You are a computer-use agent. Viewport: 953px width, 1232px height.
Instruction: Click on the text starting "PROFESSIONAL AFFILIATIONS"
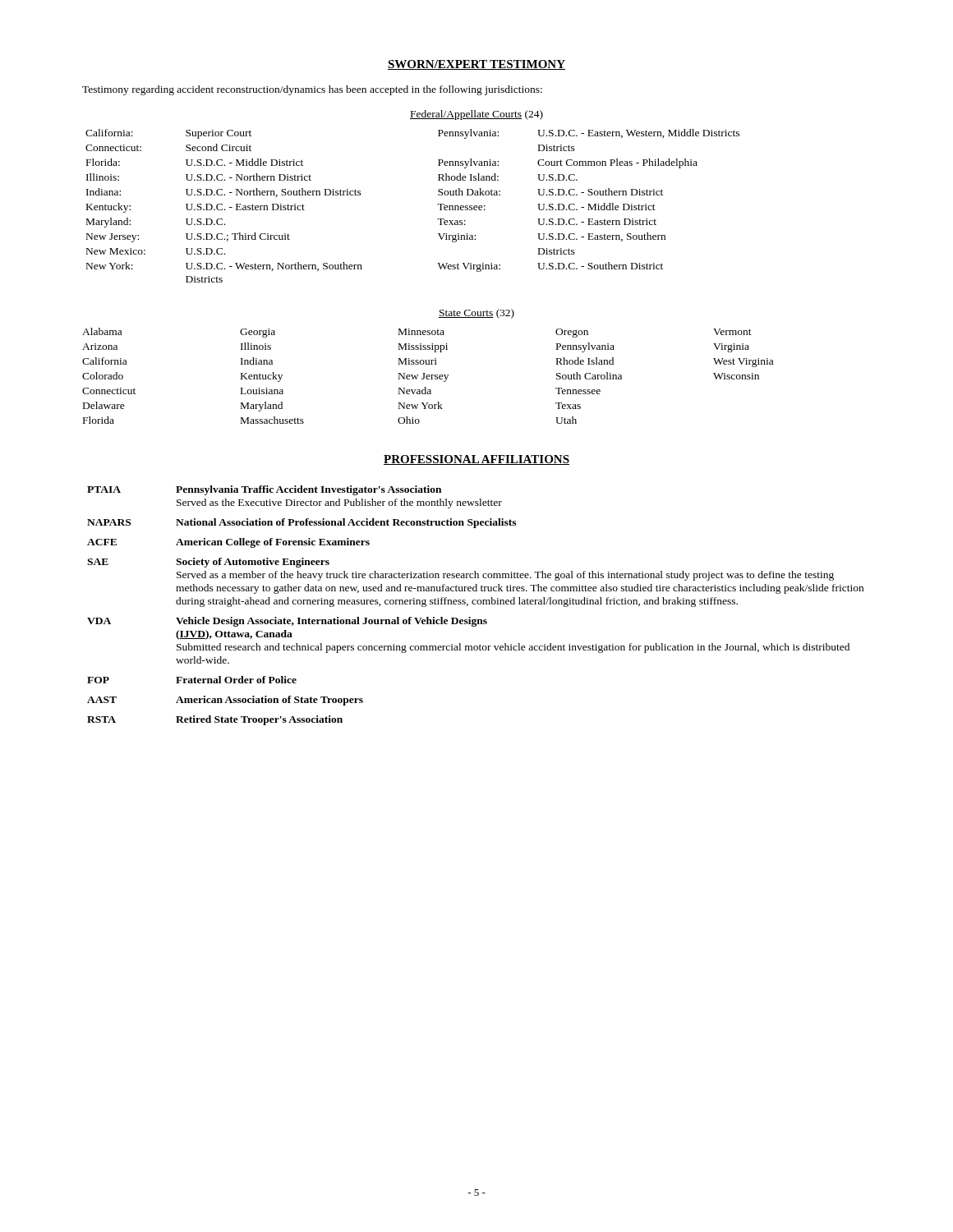(476, 459)
